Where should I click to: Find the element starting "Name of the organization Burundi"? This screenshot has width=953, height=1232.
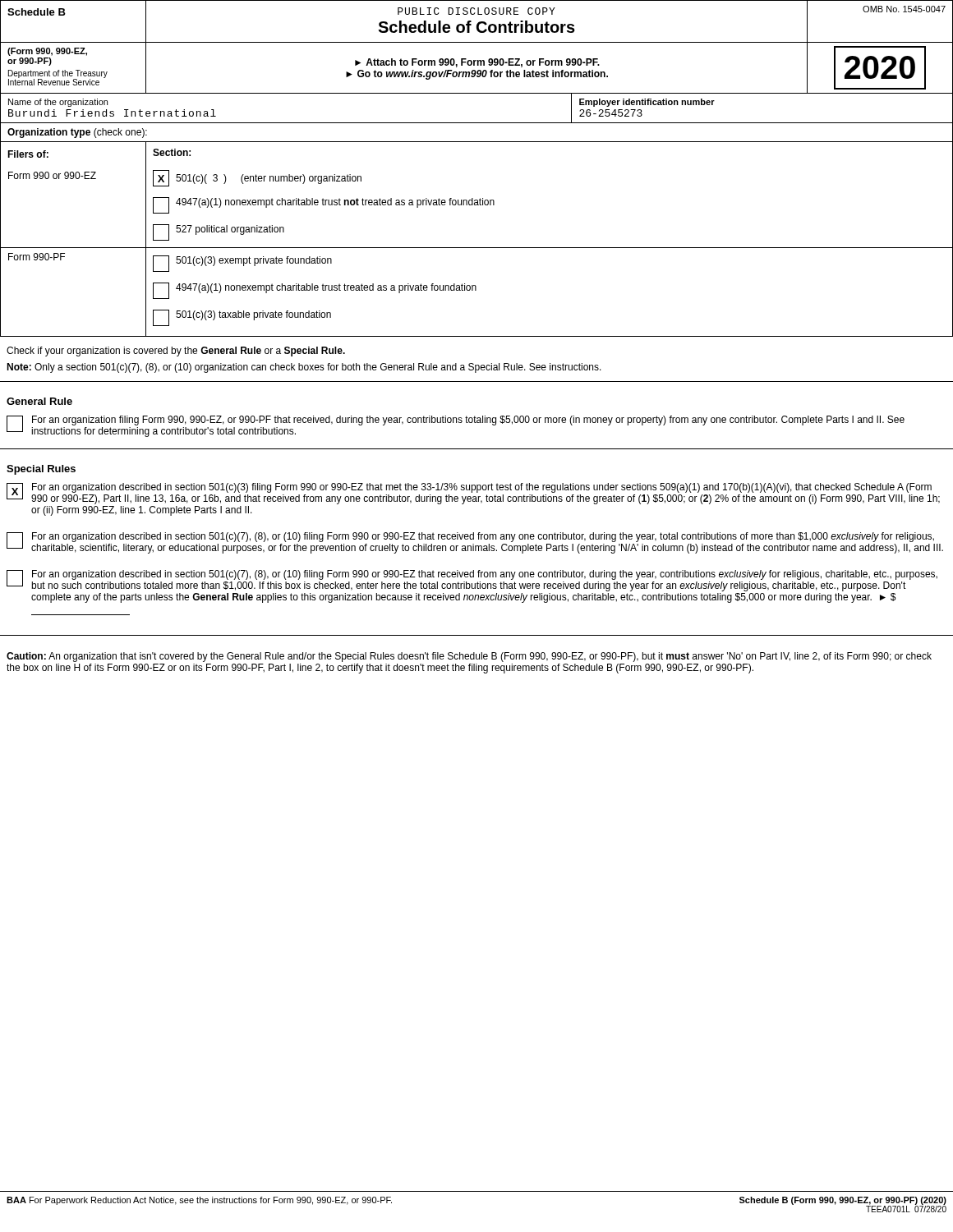(476, 108)
